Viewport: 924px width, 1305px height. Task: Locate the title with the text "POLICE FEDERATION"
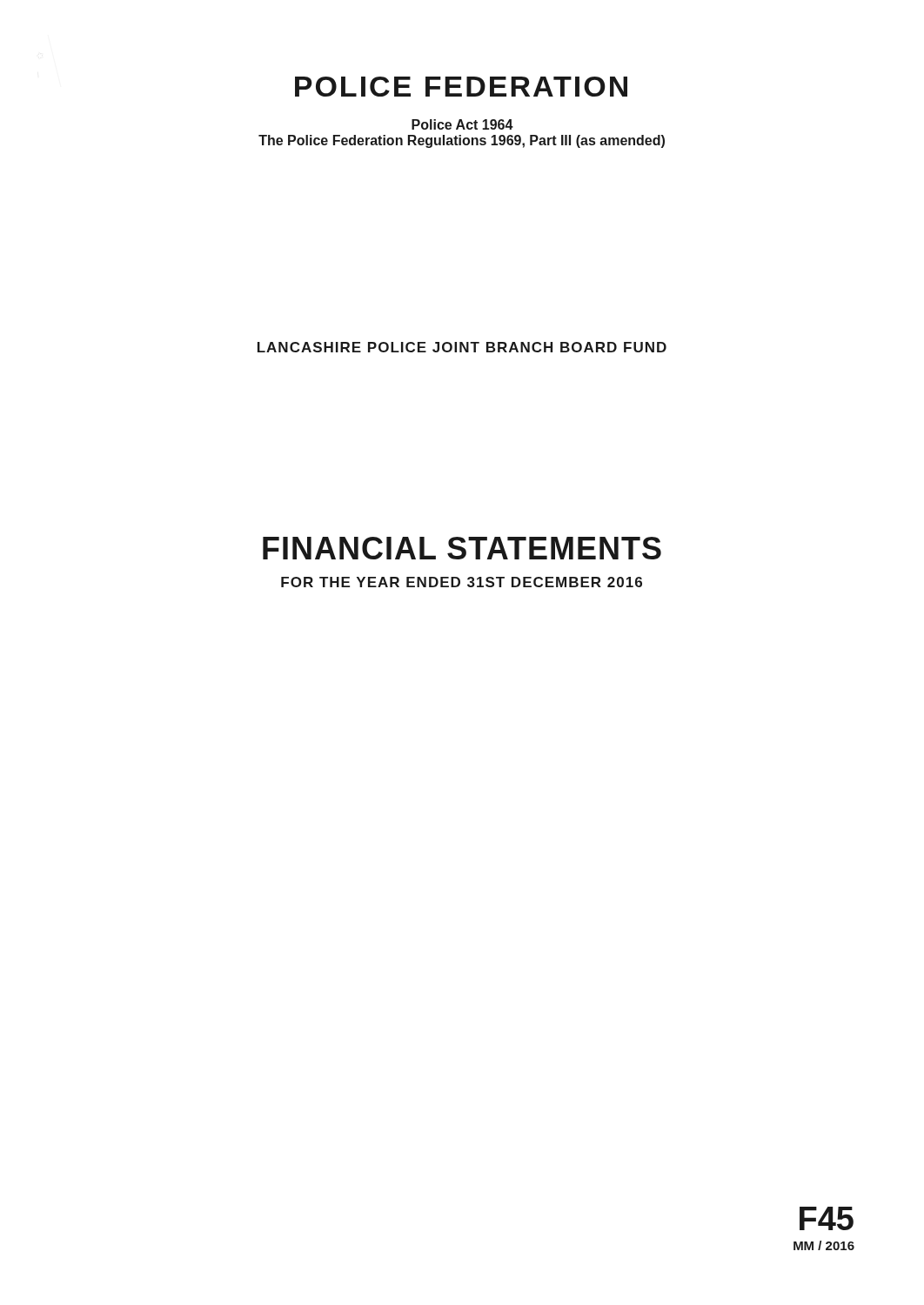tap(462, 86)
